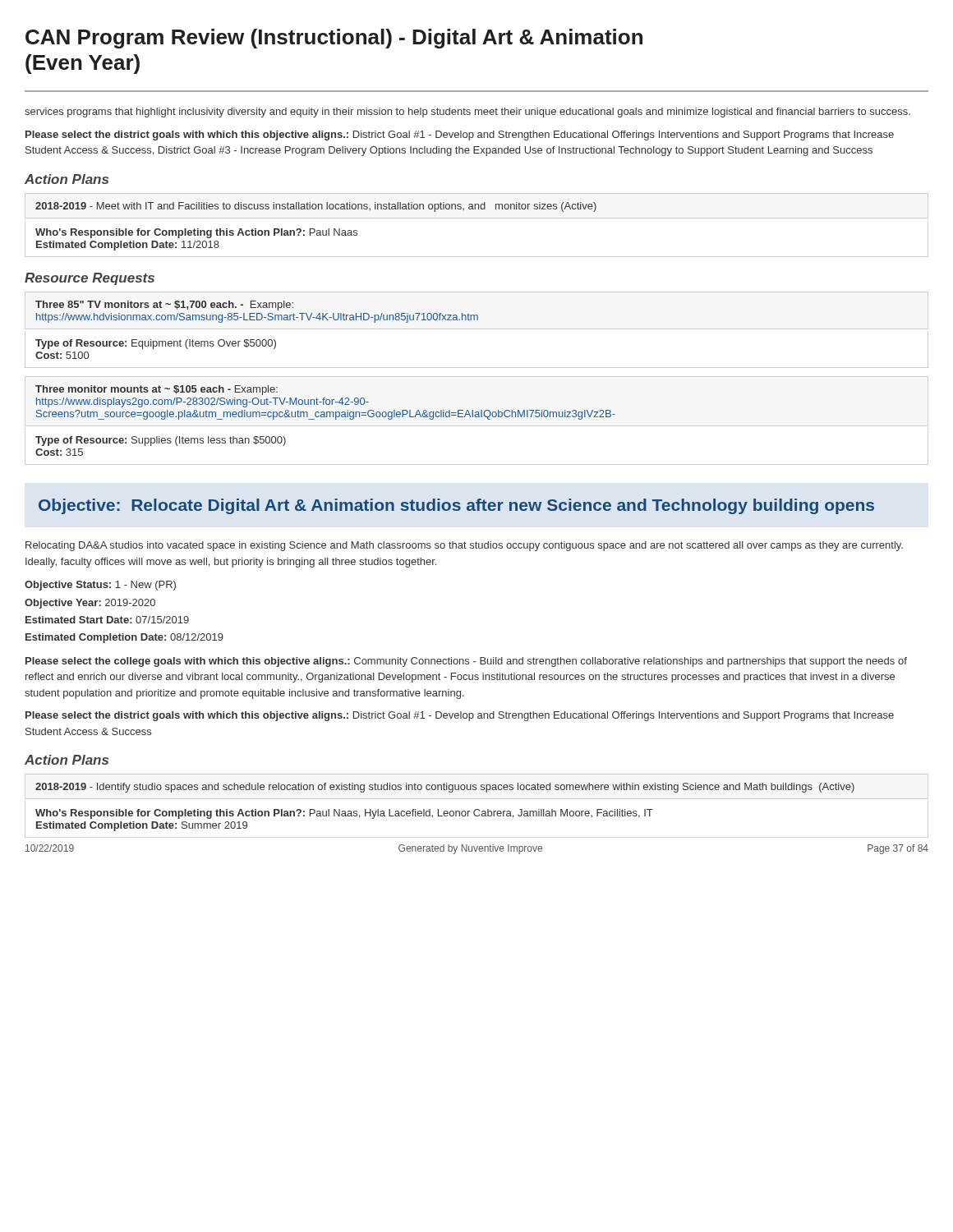
Task: Click the passage that begins "Objective Status: 1 - New"
Action: (124, 611)
